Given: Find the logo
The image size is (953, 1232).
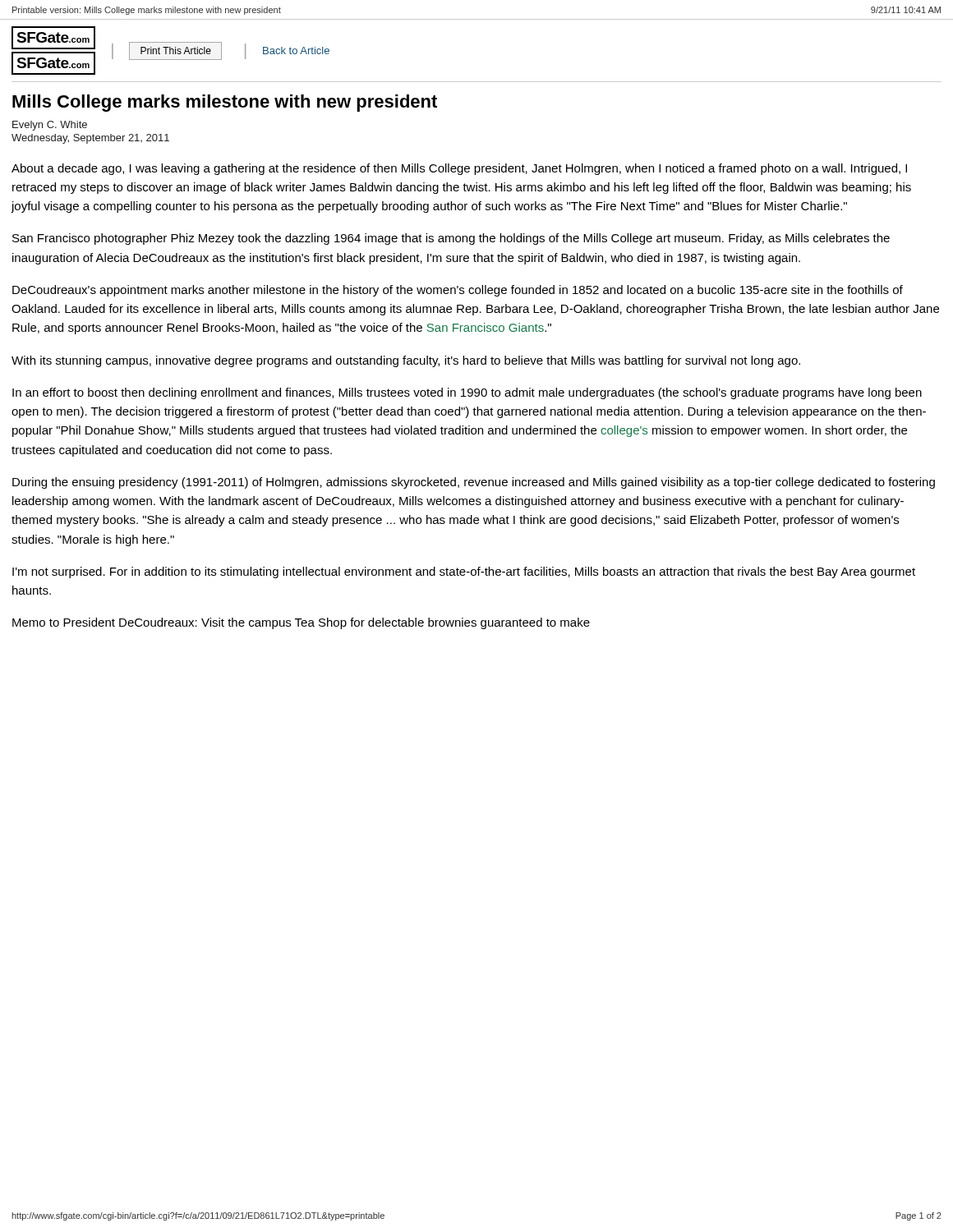Looking at the screenshot, I should pos(476,51).
